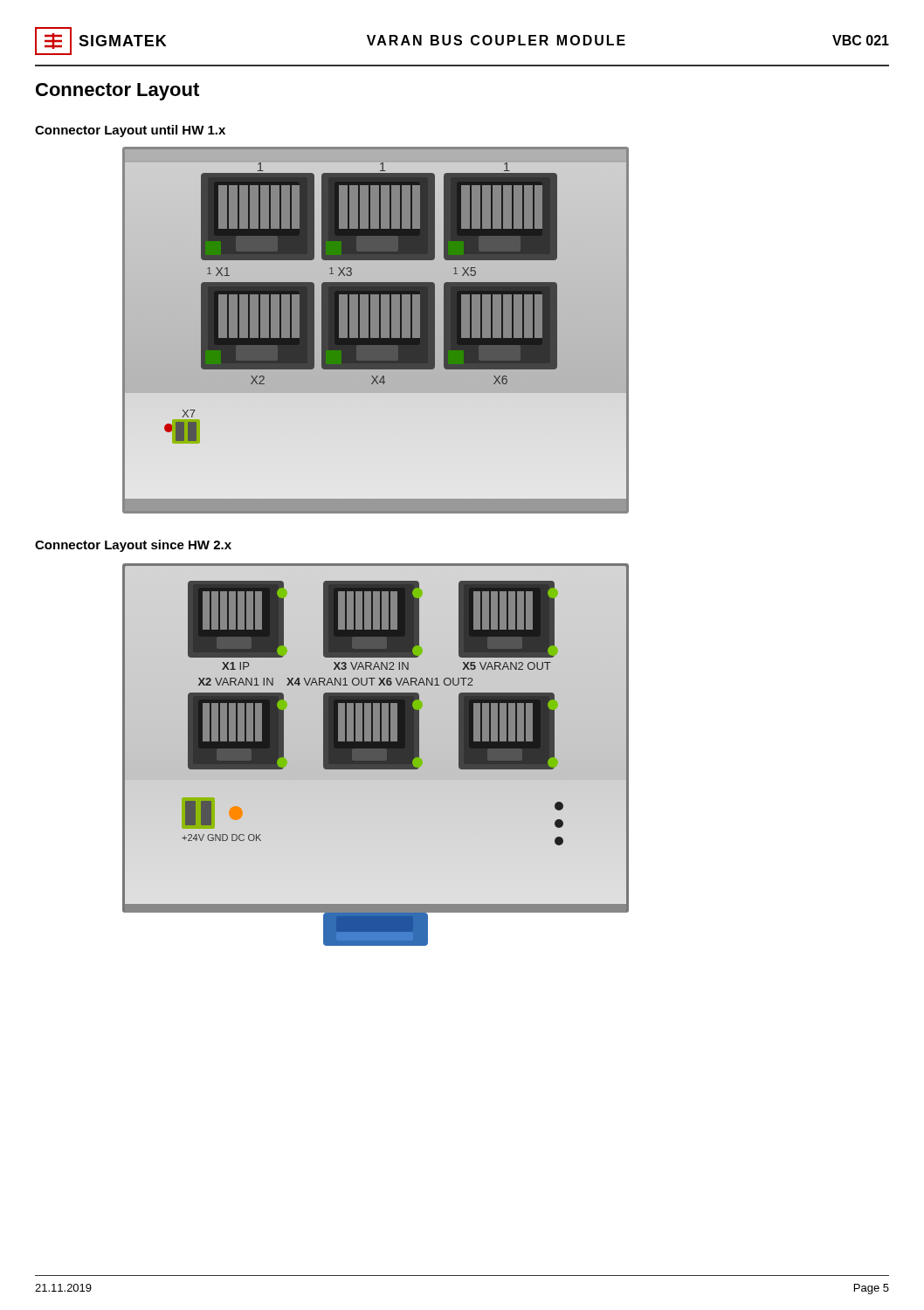The height and width of the screenshot is (1310, 924).
Task: Find the section header that reads "Connector Layout since HW 2.x"
Action: [x=133, y=545]
